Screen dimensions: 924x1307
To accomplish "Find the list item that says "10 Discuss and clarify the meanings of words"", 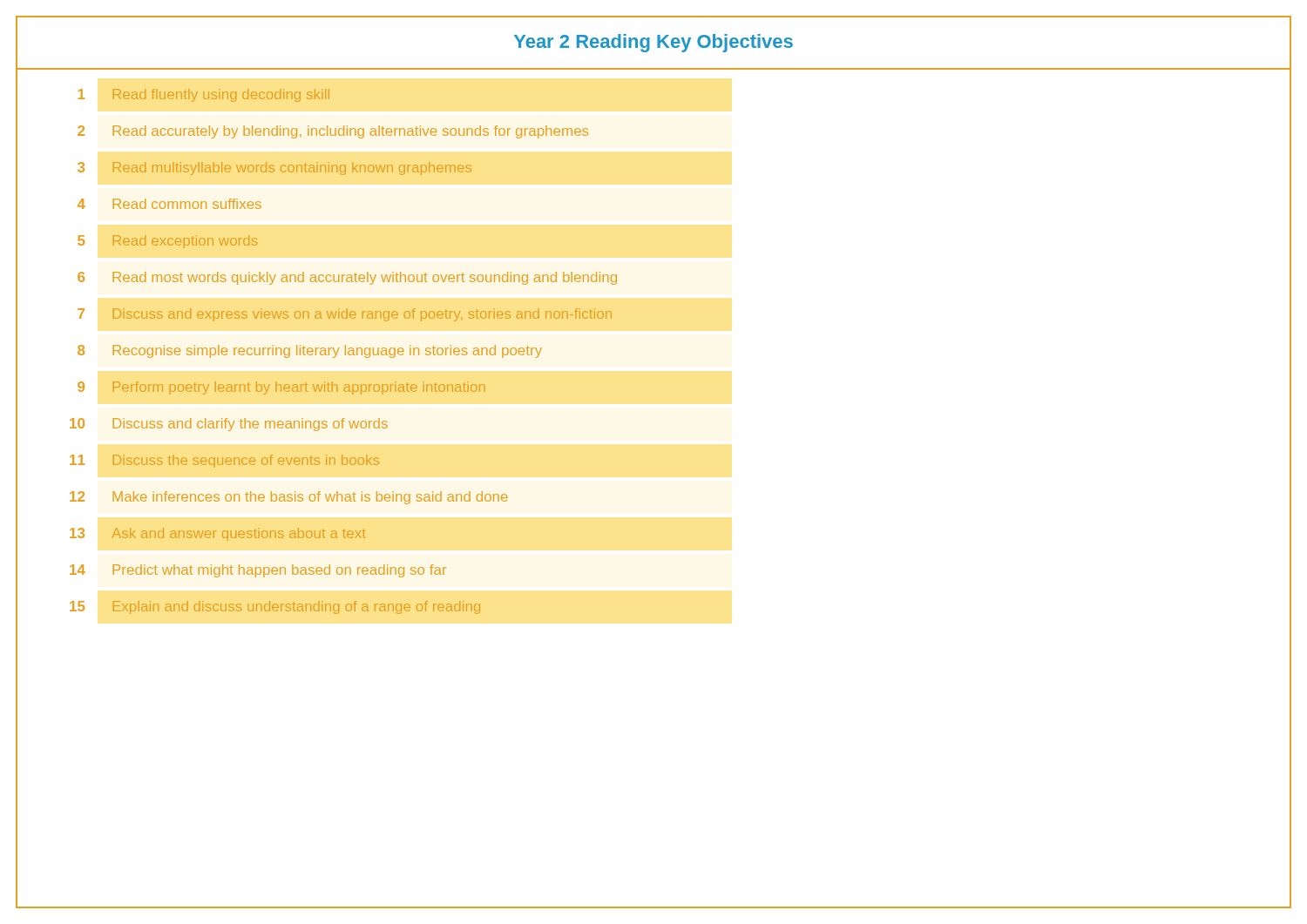I will [392, 424].
